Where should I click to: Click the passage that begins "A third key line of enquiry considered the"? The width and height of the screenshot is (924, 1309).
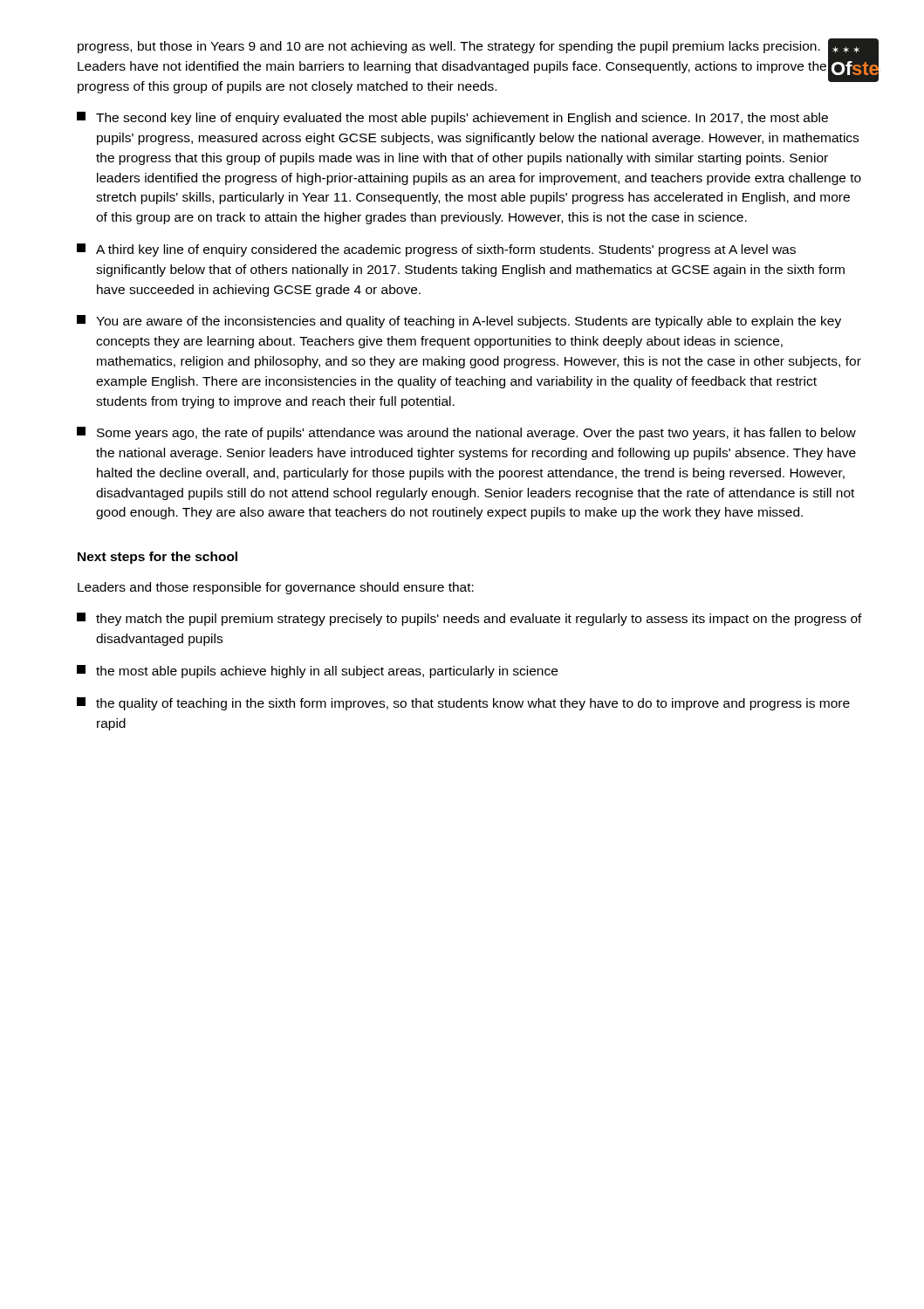[471, 270]
